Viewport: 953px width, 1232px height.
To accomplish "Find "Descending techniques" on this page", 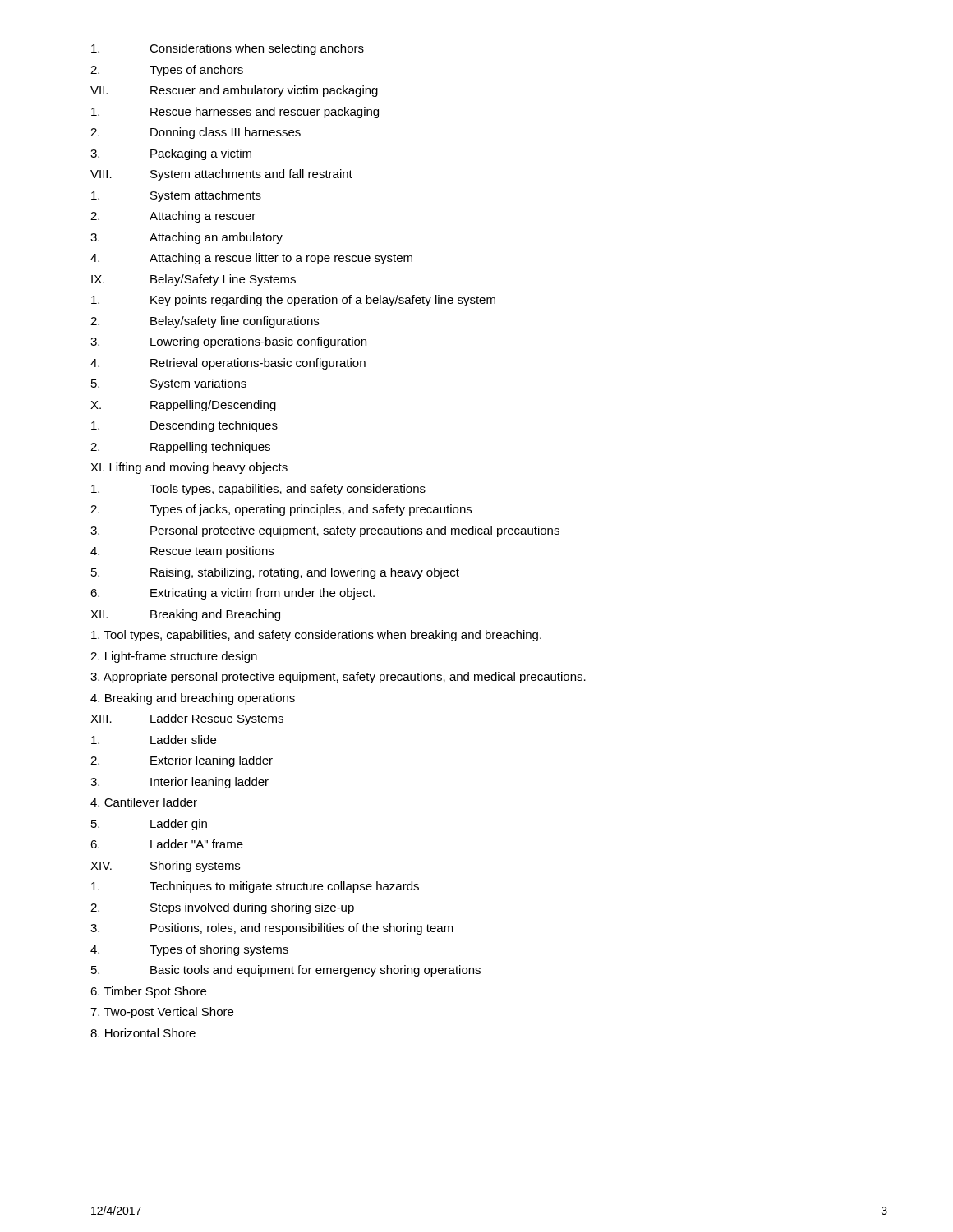I will tap(184, 426).
